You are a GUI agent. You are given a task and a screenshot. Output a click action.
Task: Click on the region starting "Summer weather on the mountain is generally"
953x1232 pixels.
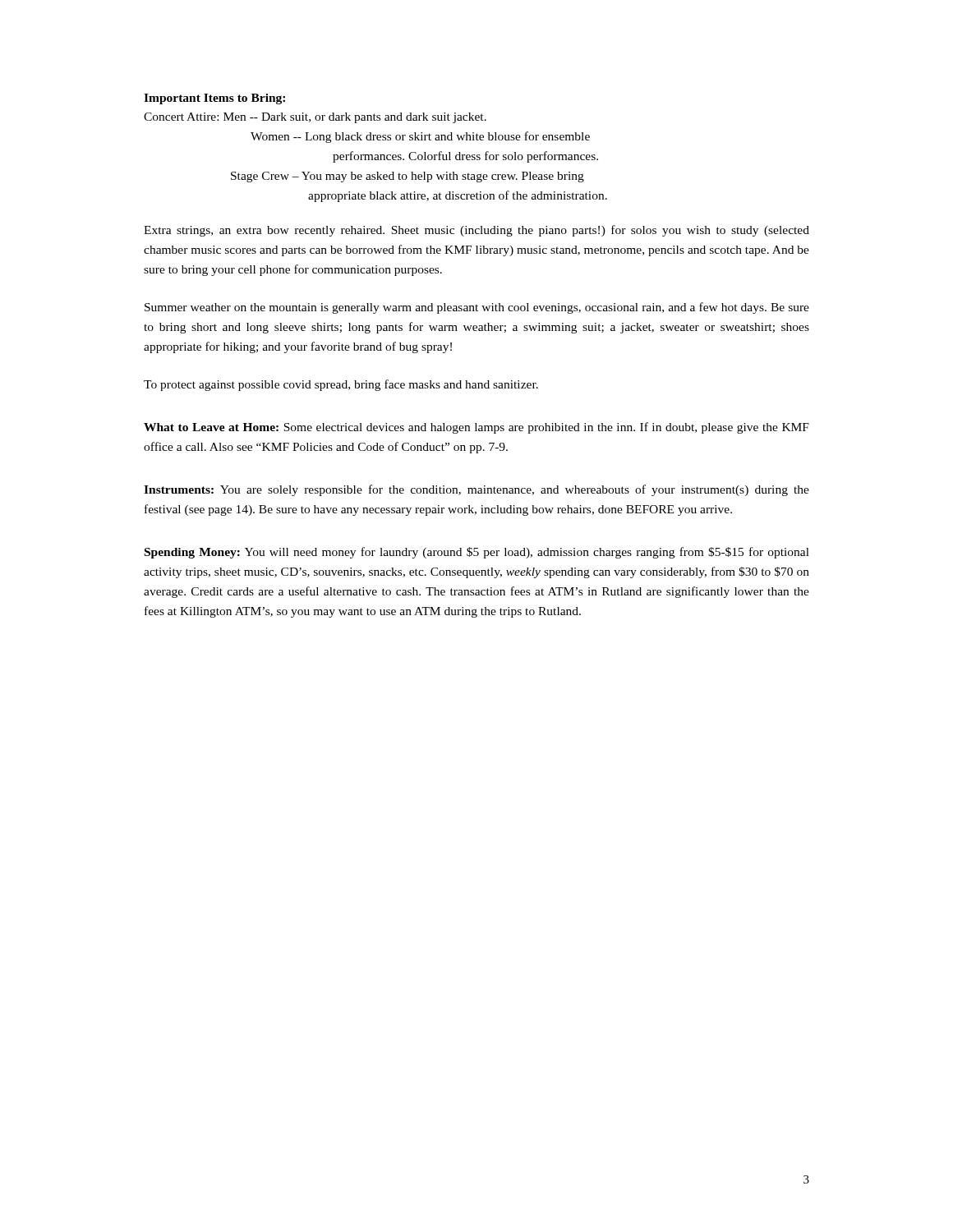click(x=476, y=327)
